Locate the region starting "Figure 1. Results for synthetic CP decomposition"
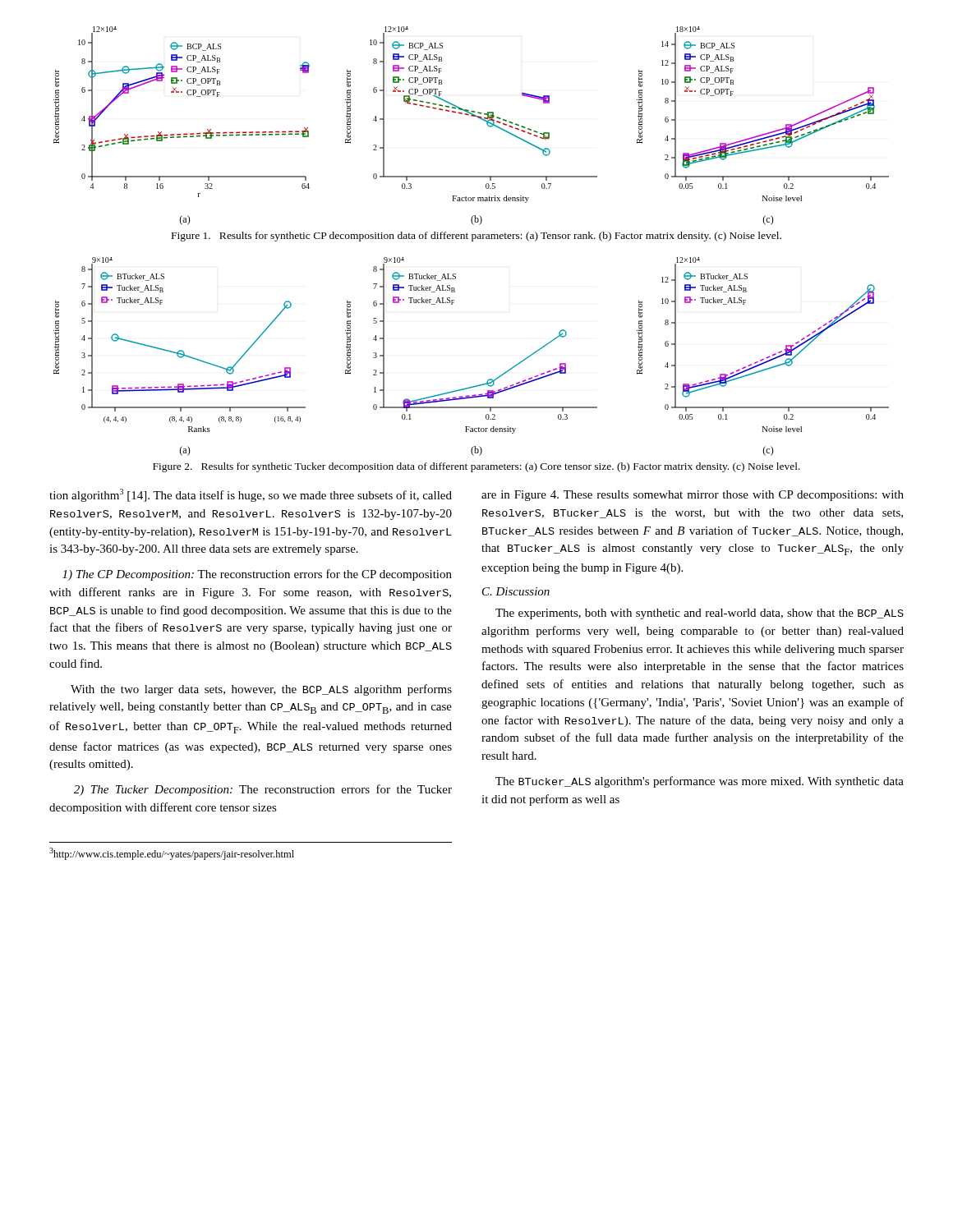This screenshot has height=1232, width=953. [x=476, y=235]
